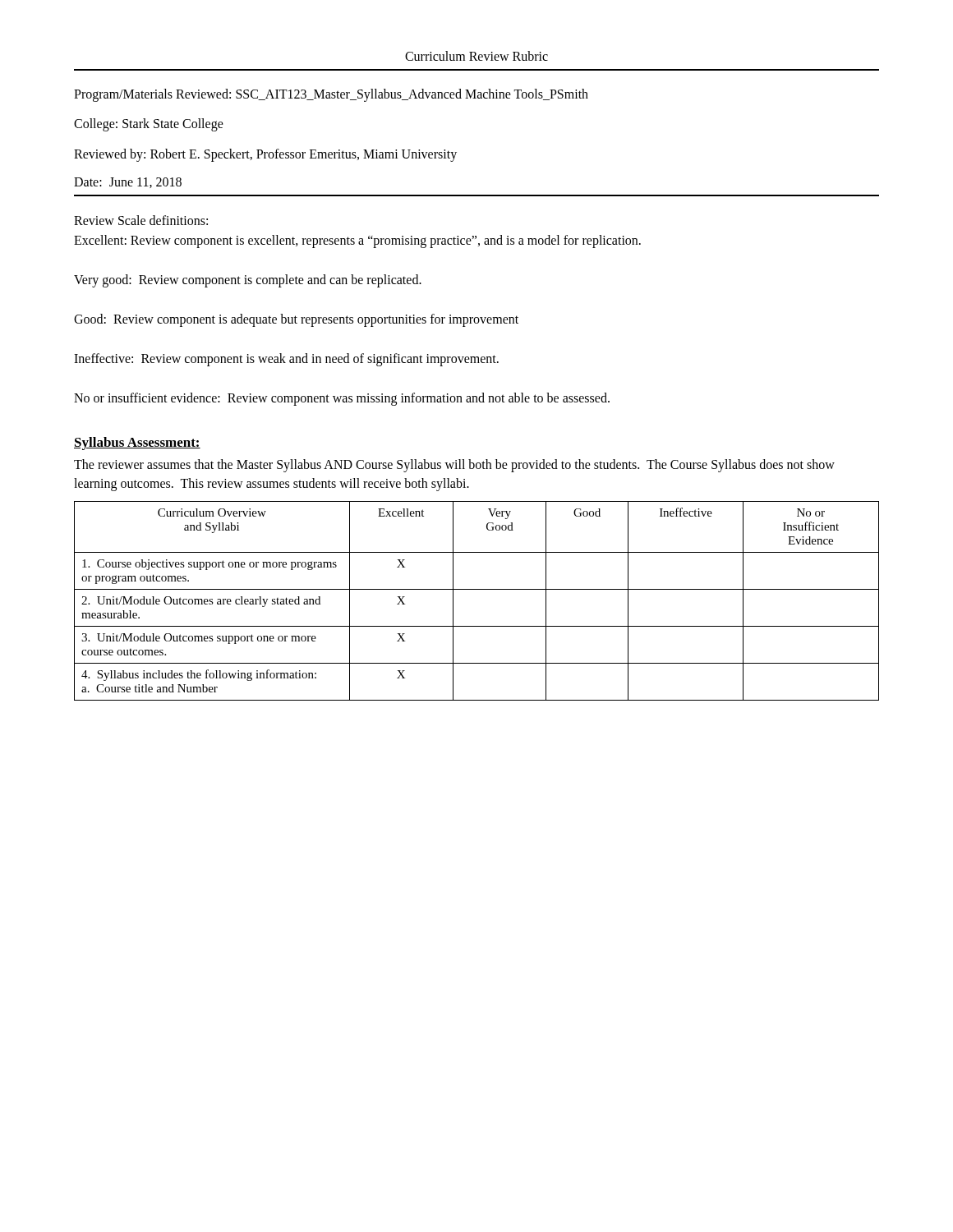Click on the text block with the text "The reviewer assumes that the Master"
This screenshot has width=953, height=1232.
click(x=454, y=474)
